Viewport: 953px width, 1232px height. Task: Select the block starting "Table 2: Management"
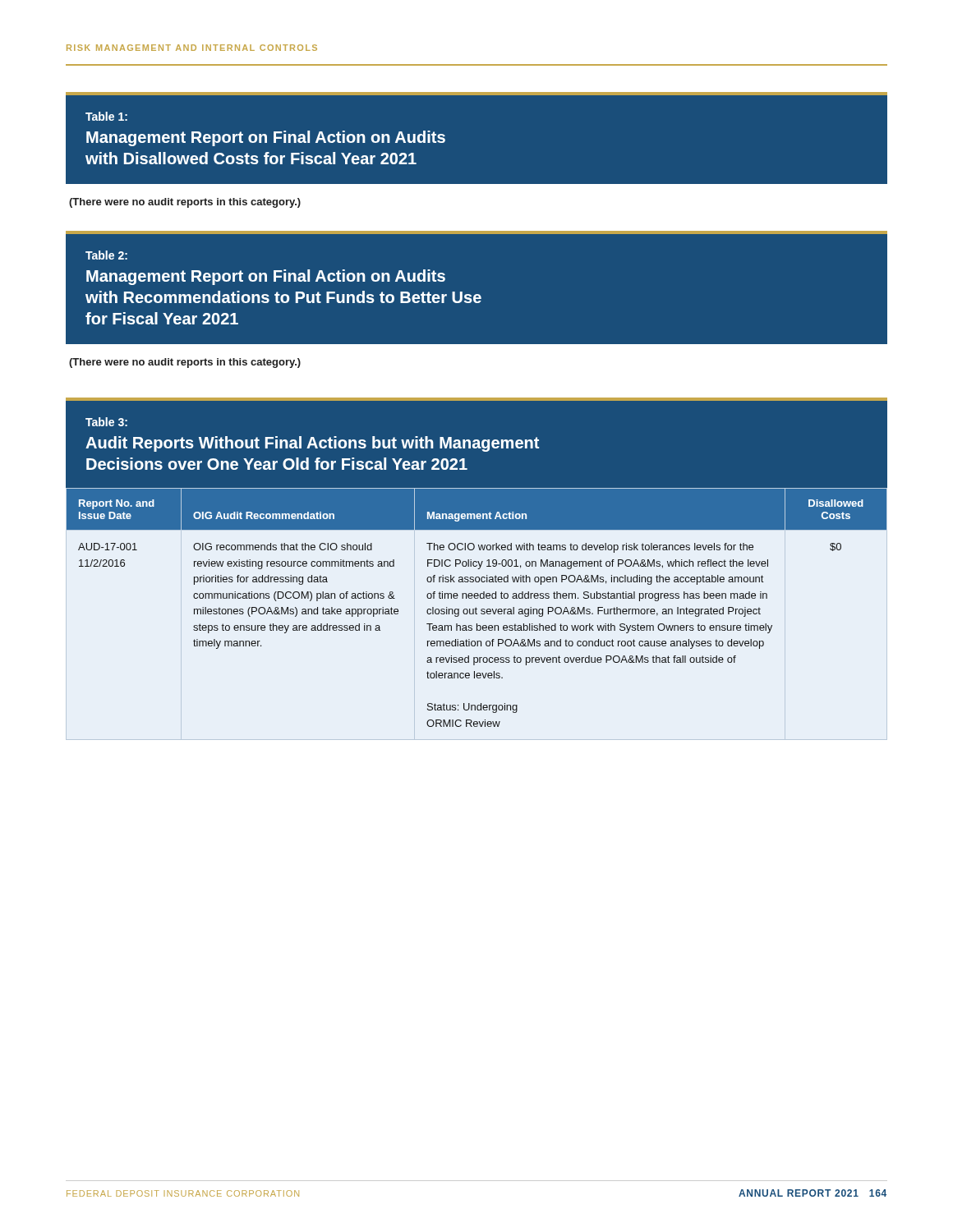coord(476,289)
